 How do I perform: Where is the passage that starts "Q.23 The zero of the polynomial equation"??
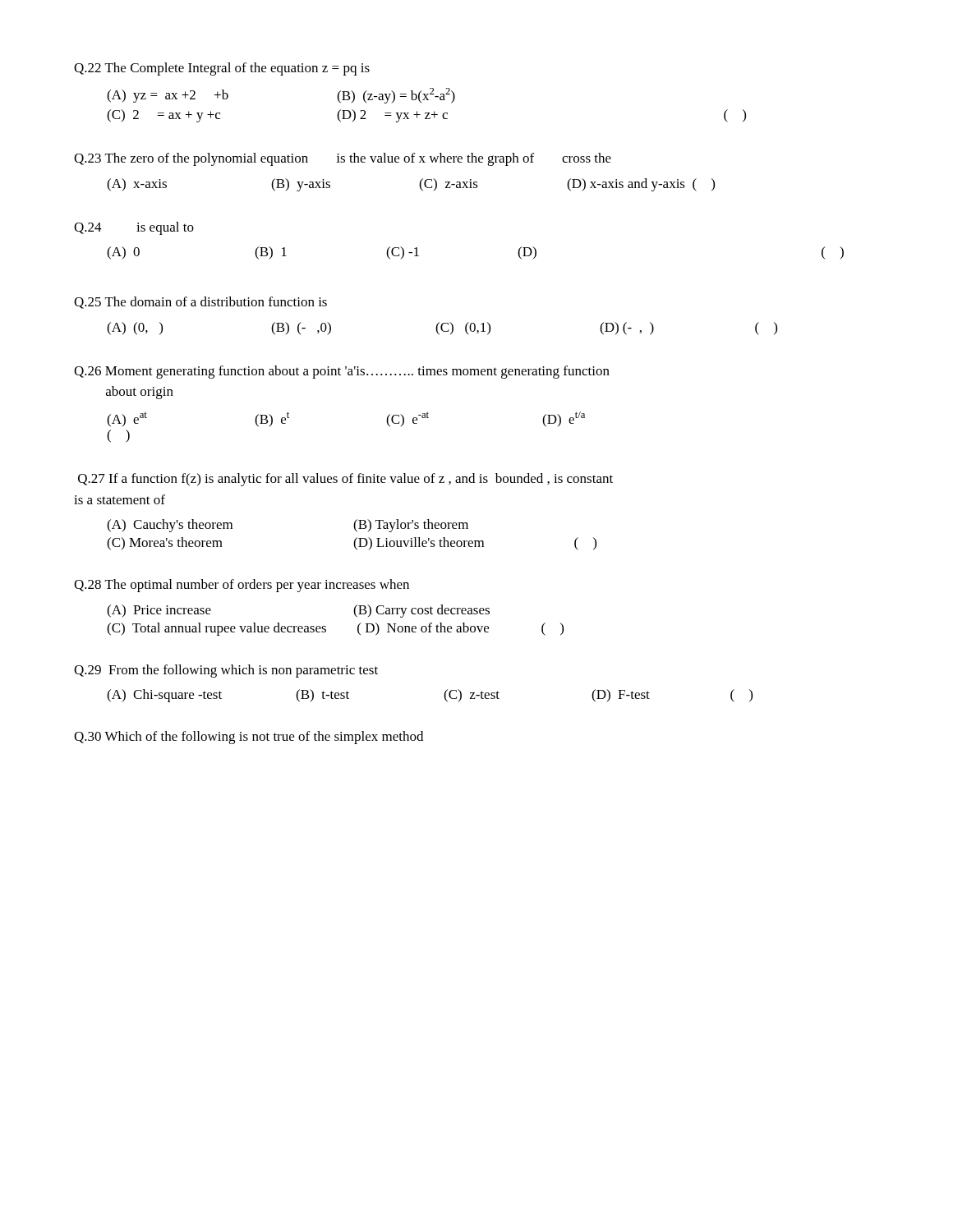tap(476, 170)
